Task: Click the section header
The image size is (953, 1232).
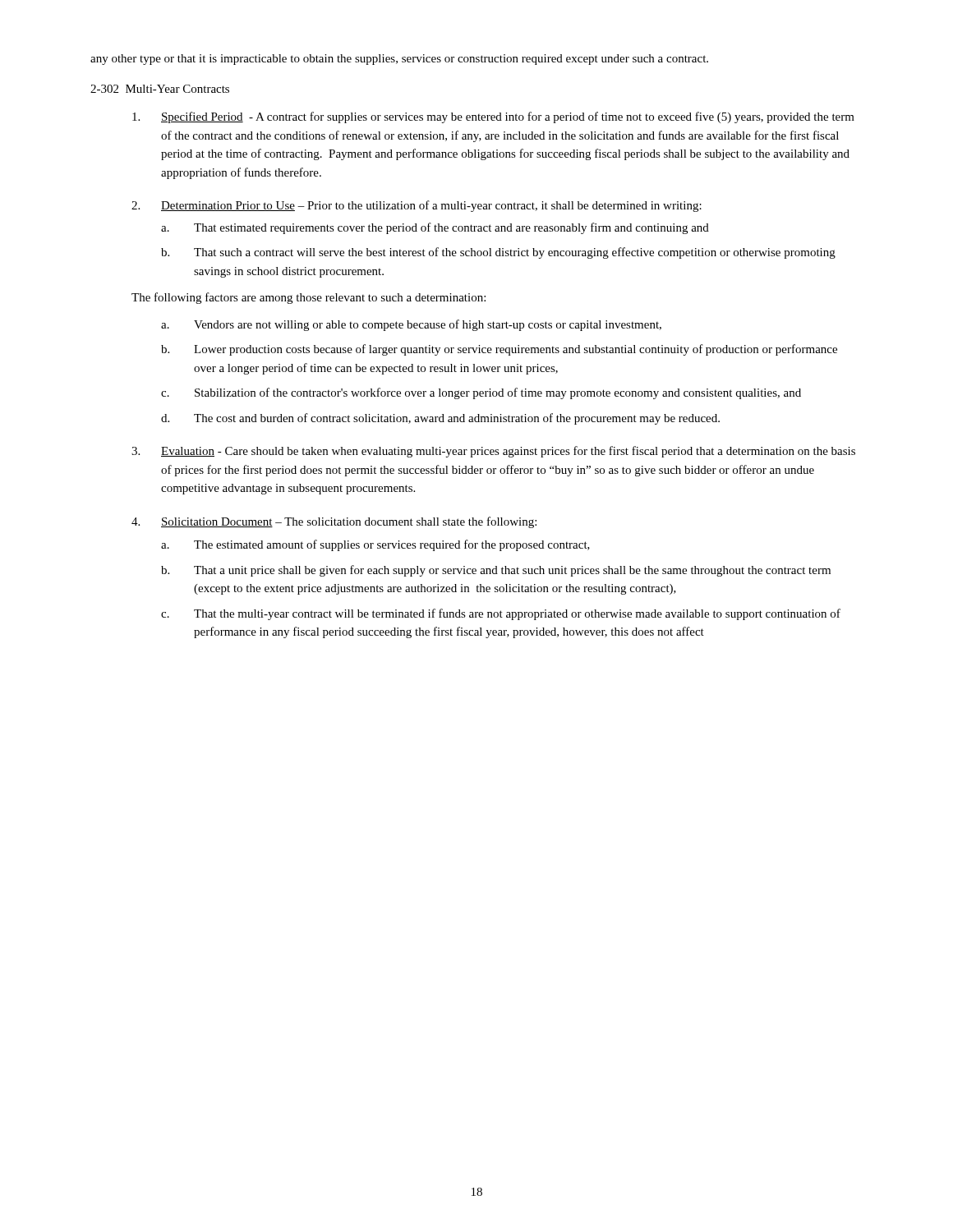Action: [x=160, y=88]
